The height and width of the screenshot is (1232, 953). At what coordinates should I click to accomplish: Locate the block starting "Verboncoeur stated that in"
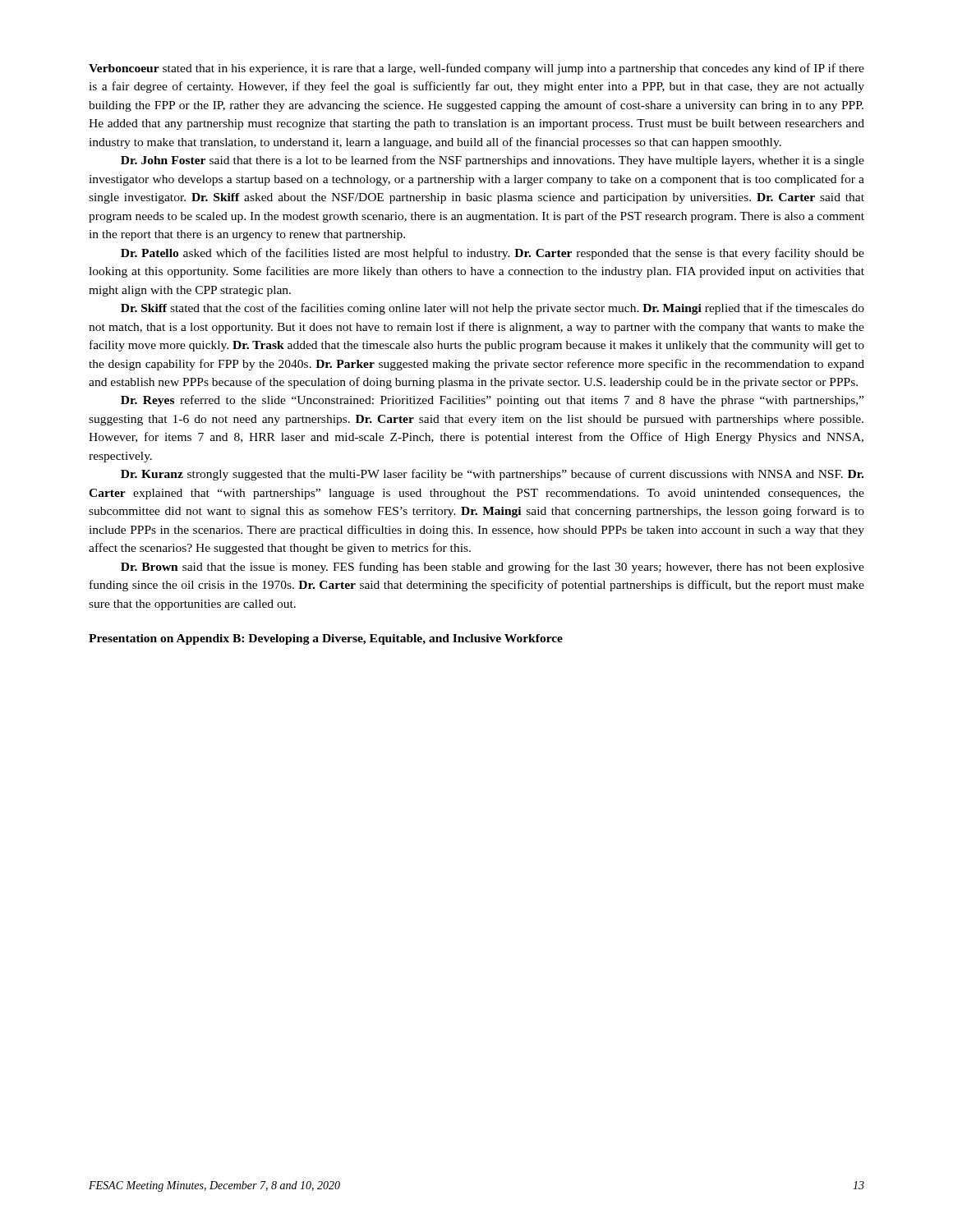point(476,105)
